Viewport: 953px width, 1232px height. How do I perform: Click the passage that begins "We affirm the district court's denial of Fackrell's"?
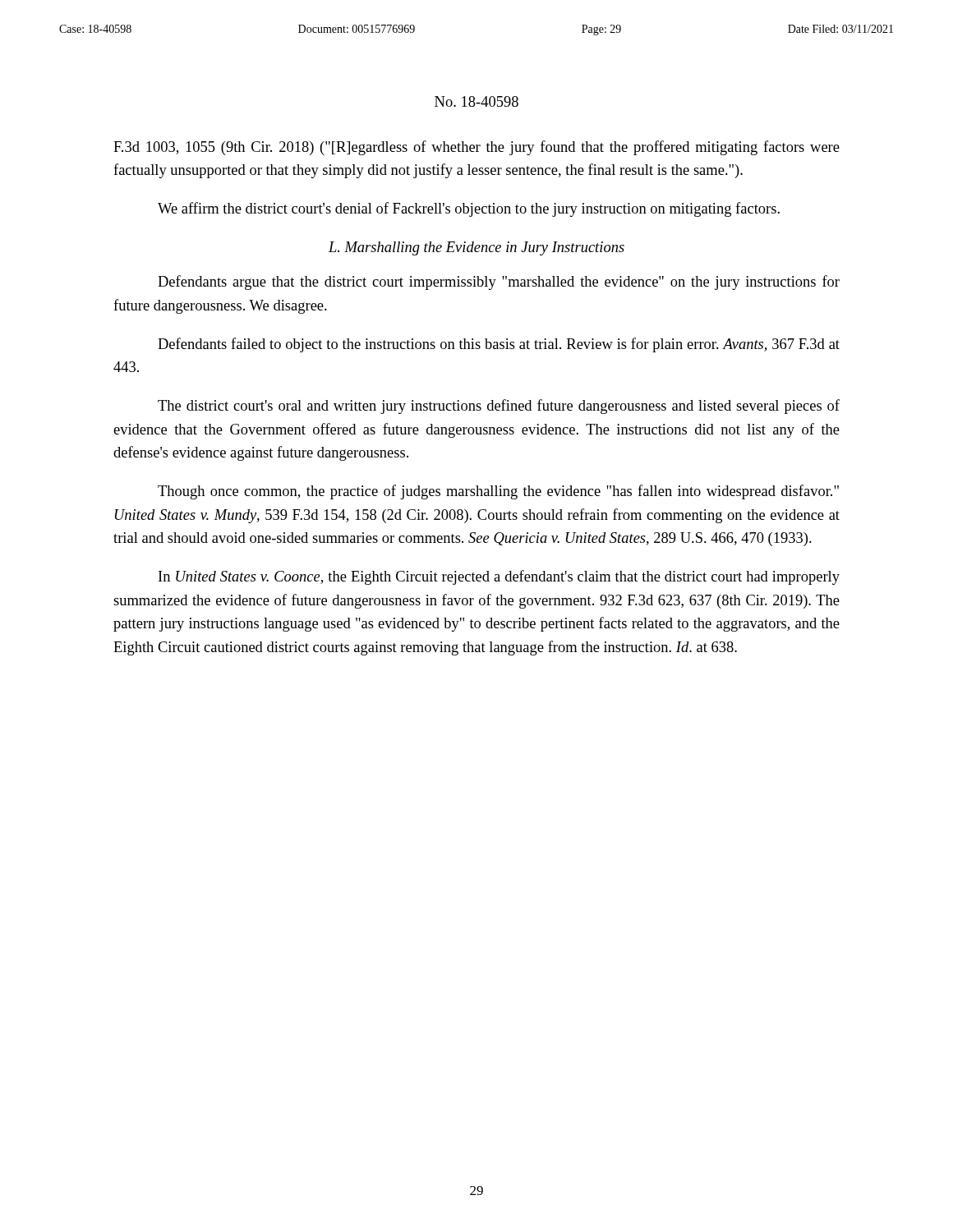[476, 209]
